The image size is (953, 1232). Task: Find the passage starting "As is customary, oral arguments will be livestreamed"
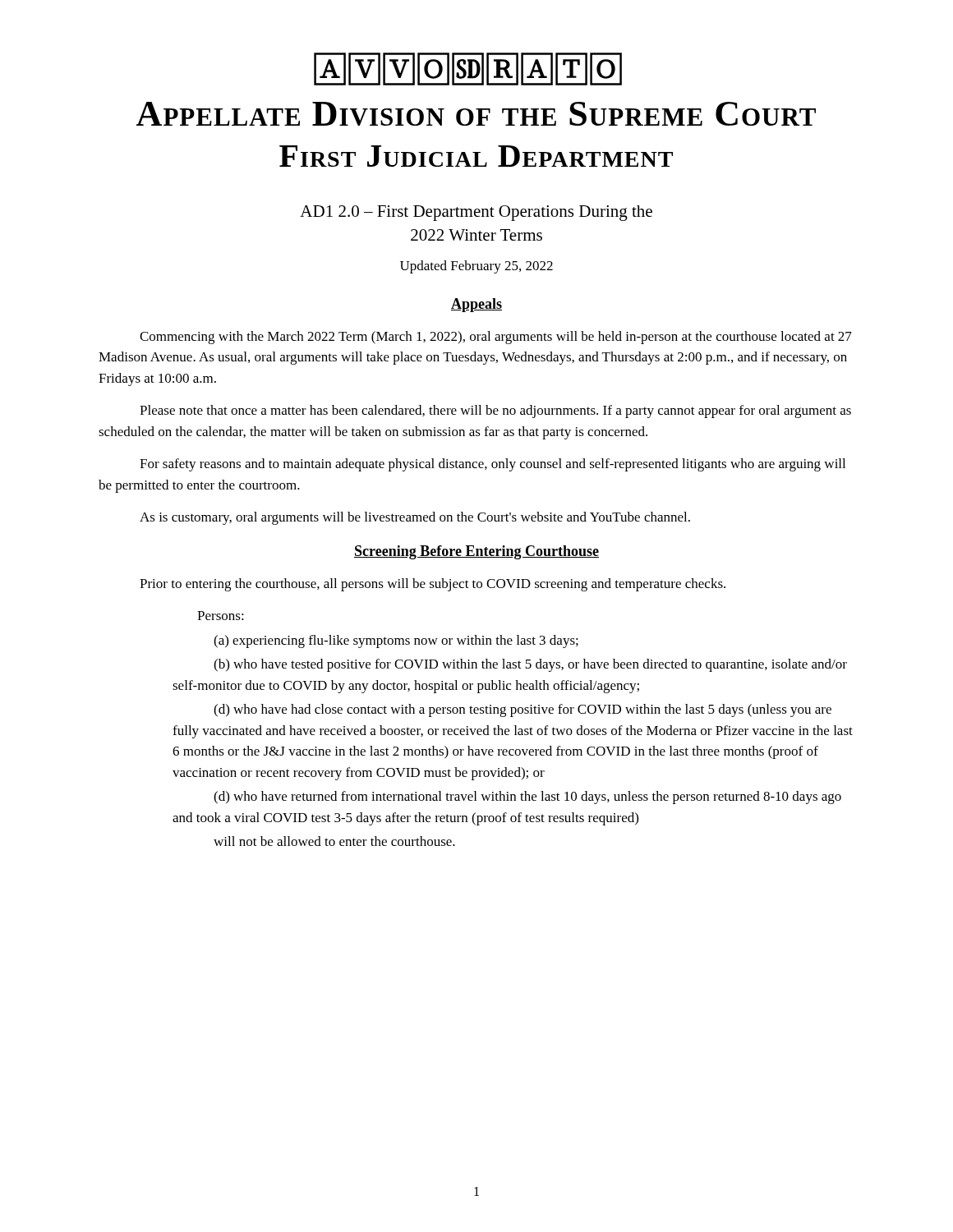[x=415, y=517]
